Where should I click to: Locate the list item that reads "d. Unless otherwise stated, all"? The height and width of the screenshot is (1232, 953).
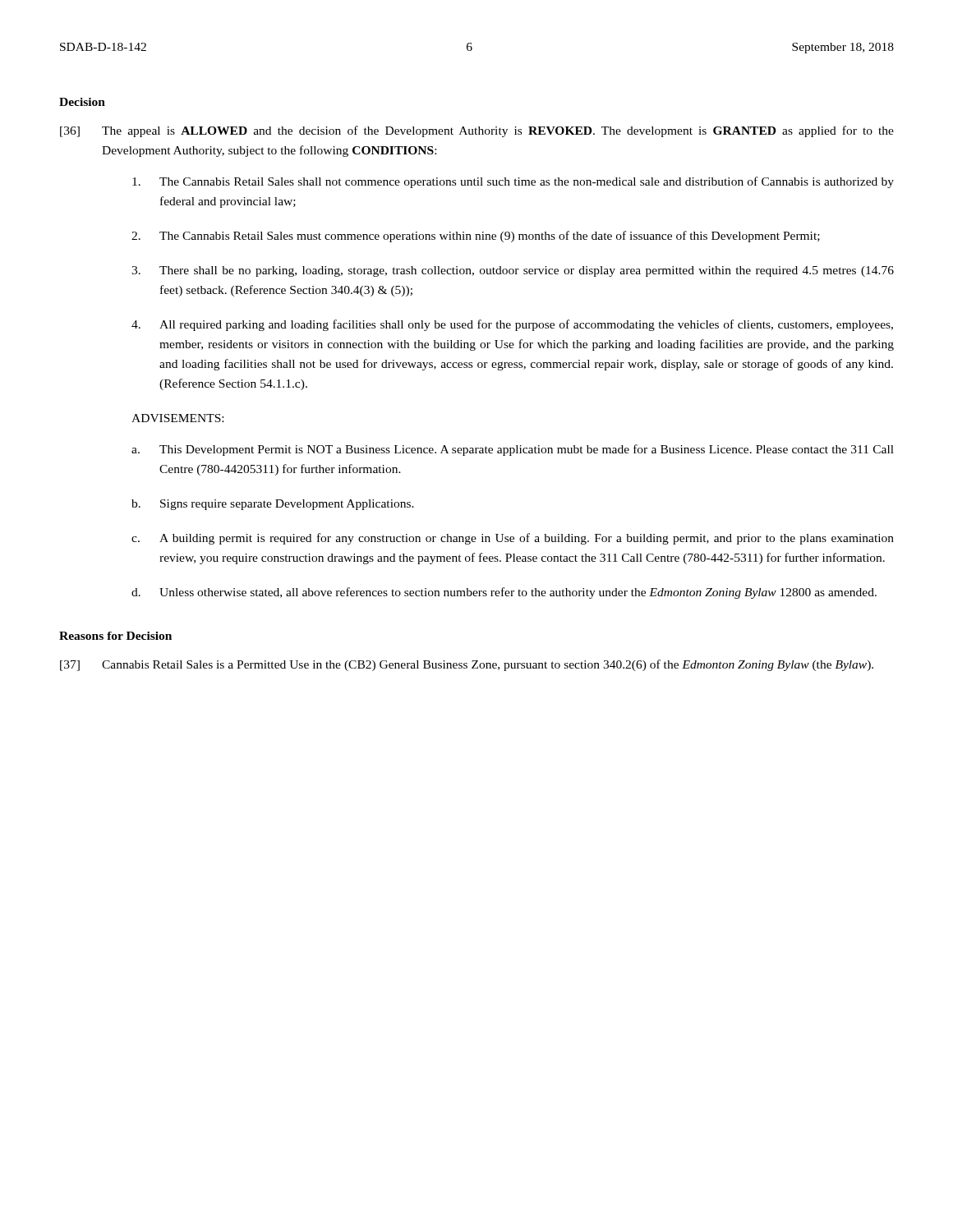[513, 592]
